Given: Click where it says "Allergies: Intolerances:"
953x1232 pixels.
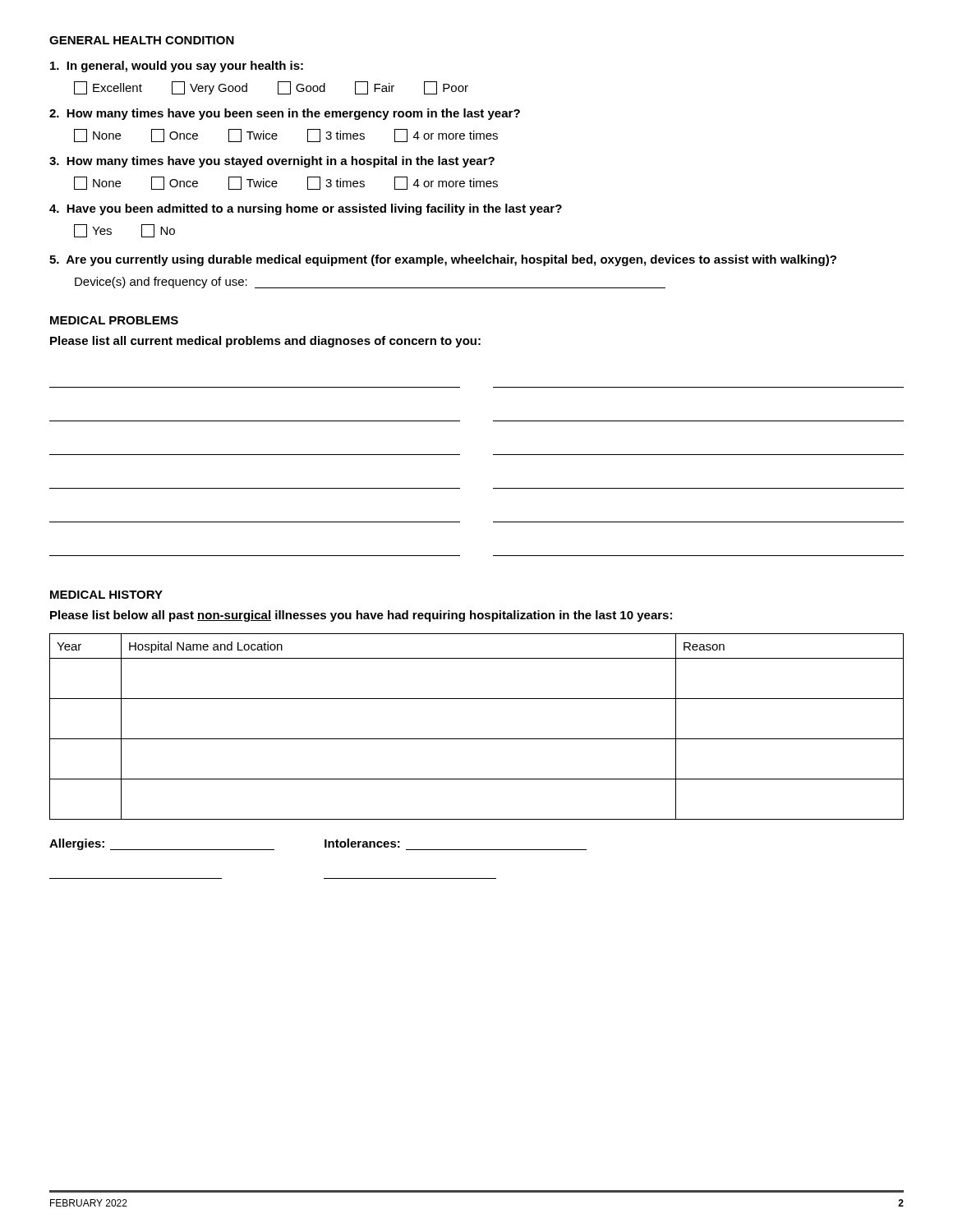Looking at the screenshot, I should 74,844.
